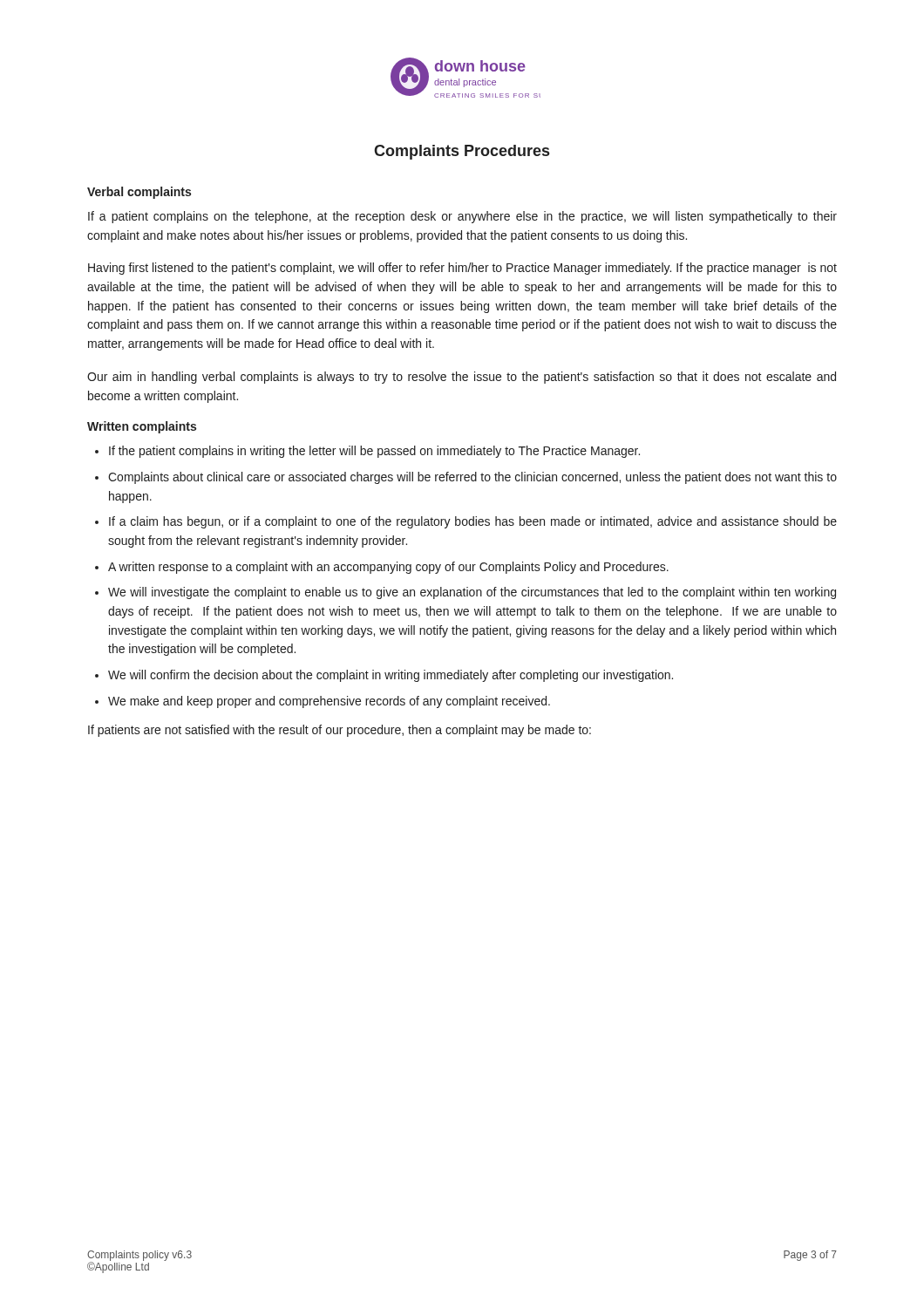Select the title with the text "Complaints Procedures"
This screenshot has width=924, height=1308.
pos(462,151)
